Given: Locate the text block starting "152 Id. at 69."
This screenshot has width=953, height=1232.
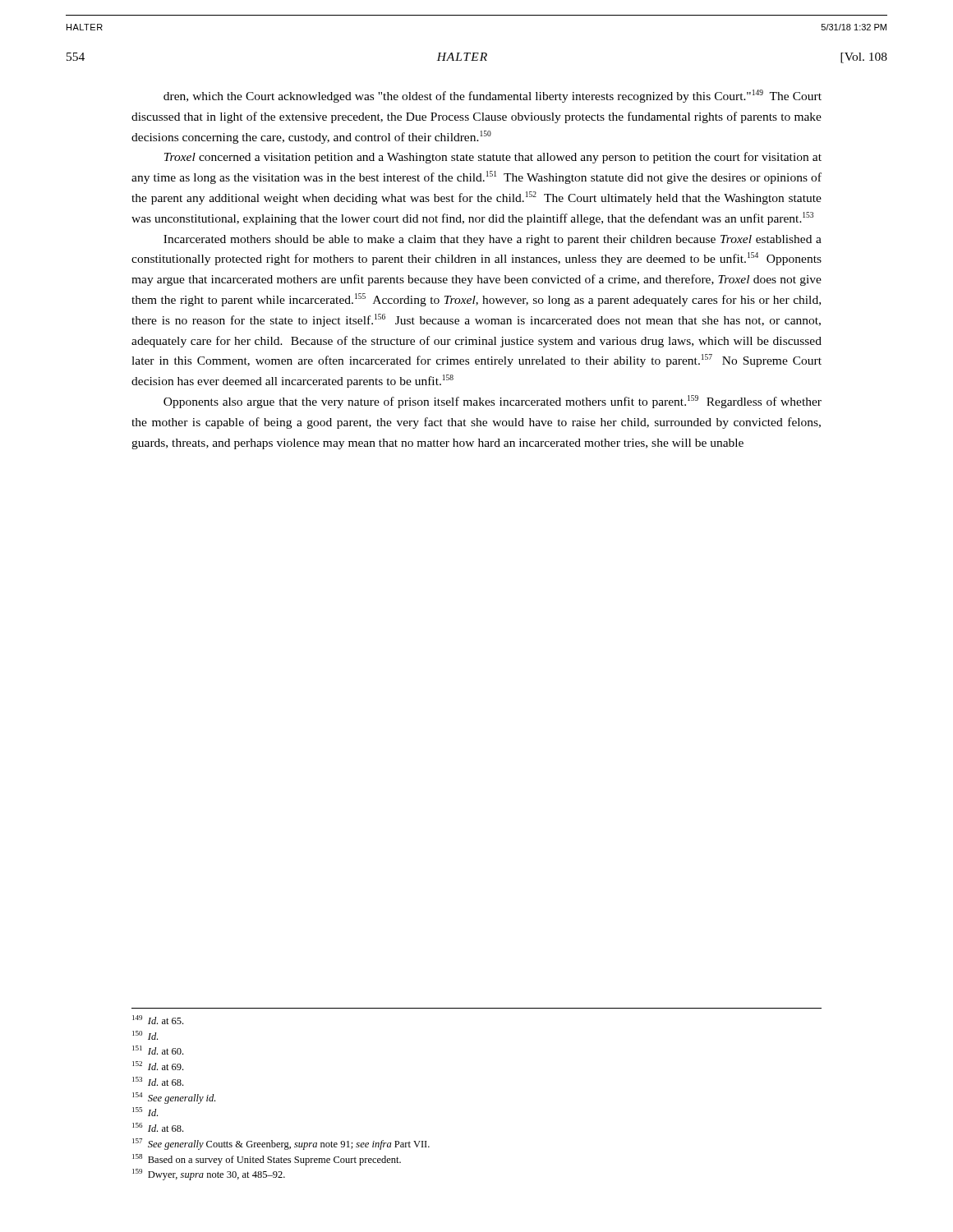Looking at the screenshot, I should point(158,1066).
